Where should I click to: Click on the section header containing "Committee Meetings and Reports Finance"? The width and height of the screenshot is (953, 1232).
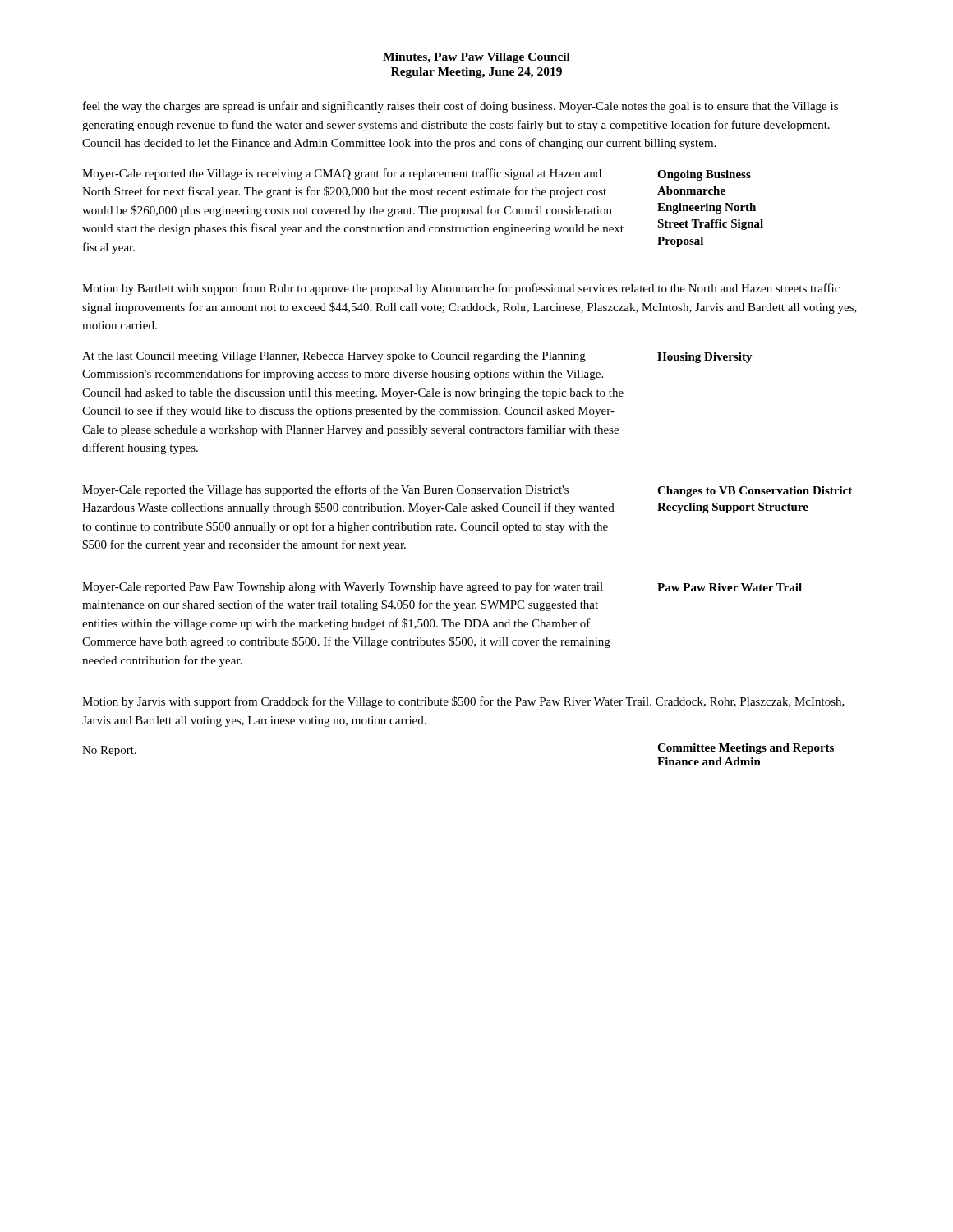click(x=746, y=754)
